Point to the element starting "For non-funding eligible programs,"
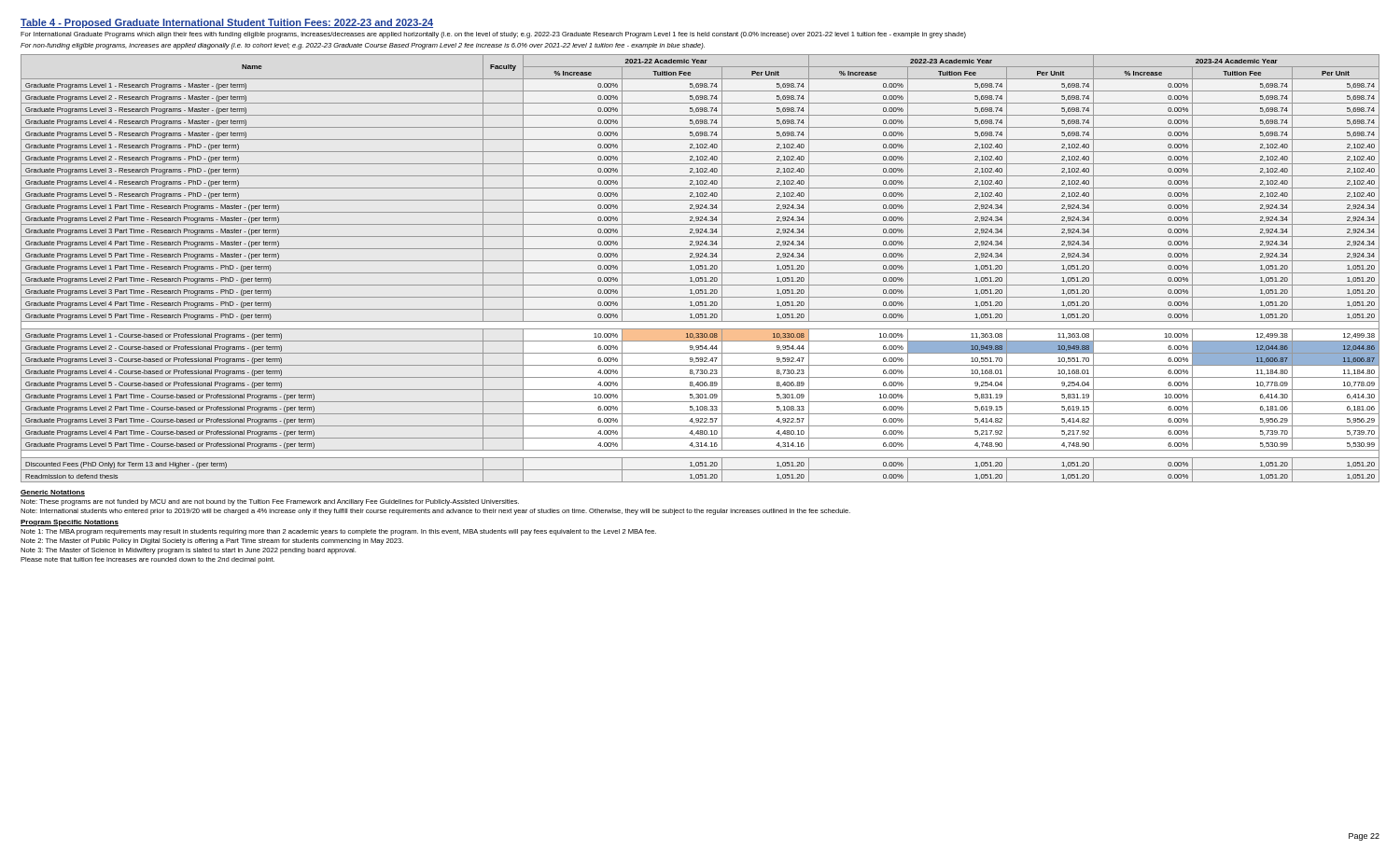The height and width of the screenshot is (850, 1400). pyautogui.click(x=363, y=45)
